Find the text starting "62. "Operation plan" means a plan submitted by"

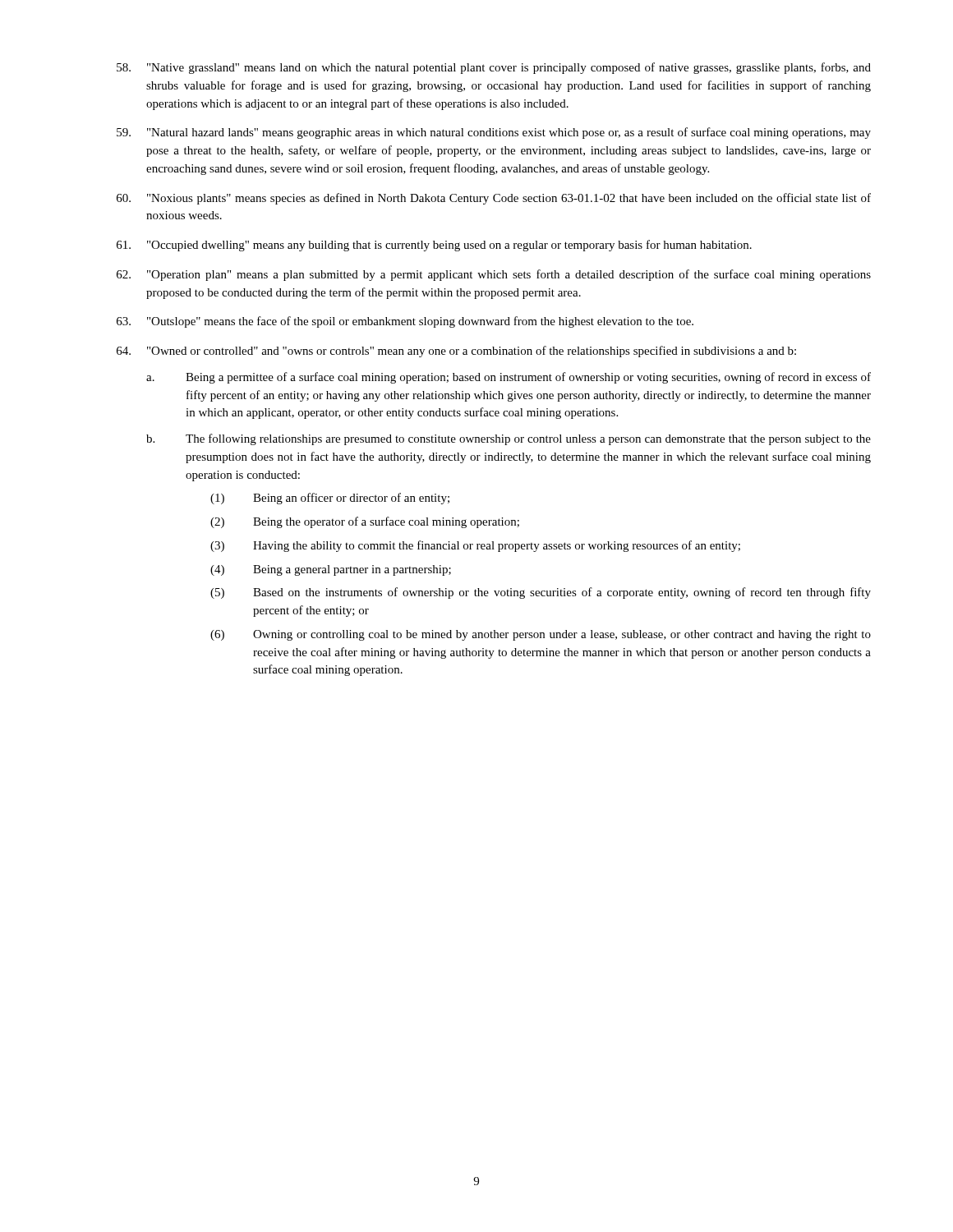476,284
